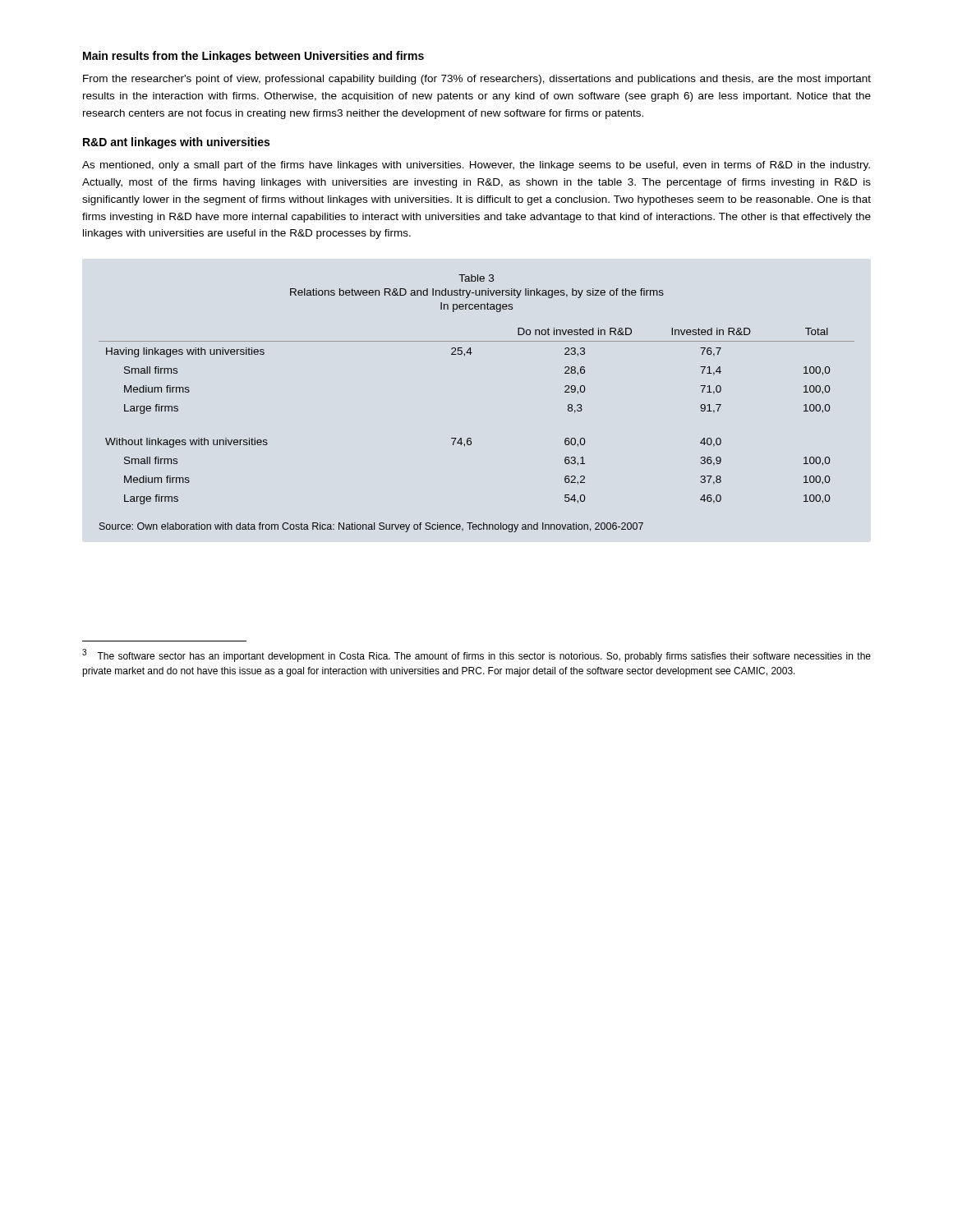953x1232 pixels.
Task: Point to the caption beginning "Source: Own elaboration with data from Costa"
Action: pyautogui.click(x=371, y=527)
